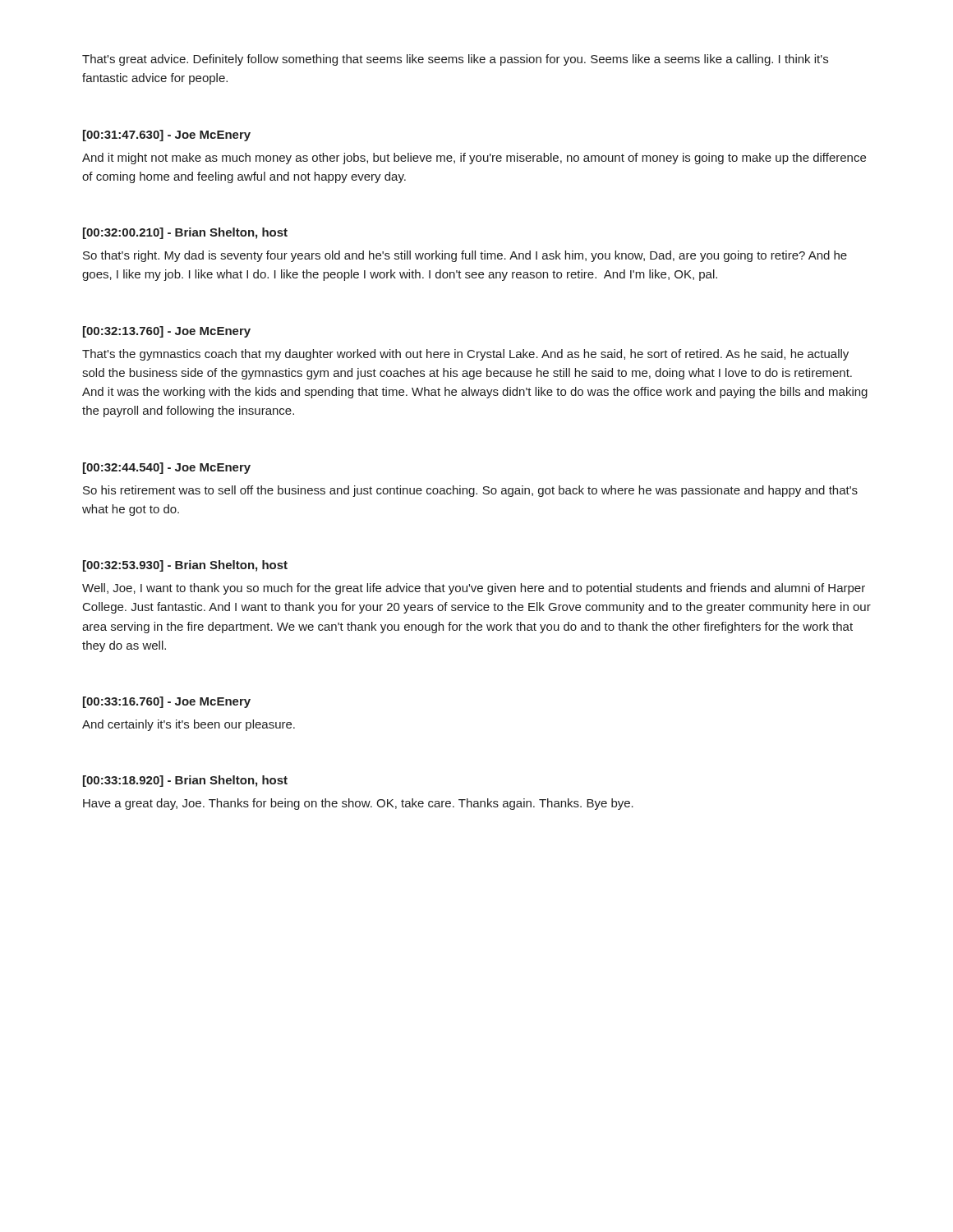Click on the section header with the text "[00:33:16.760] - Joe McEnery"
Screen dimensions: 1232x953
coord(166,701)
